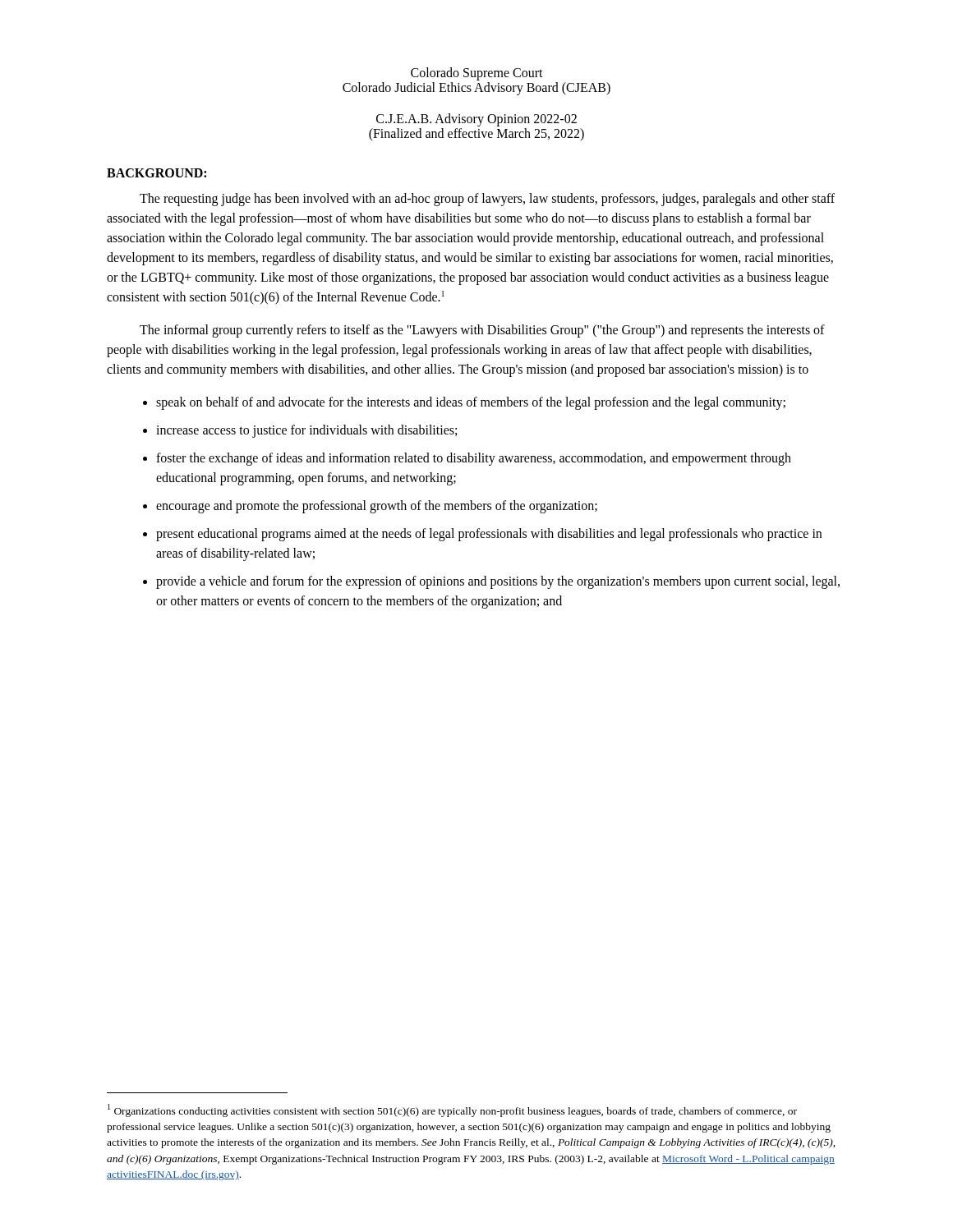Screen dimensions: 1232x953
Task: Click the passage that begins "foster the exchange of"
Action: 474,468
